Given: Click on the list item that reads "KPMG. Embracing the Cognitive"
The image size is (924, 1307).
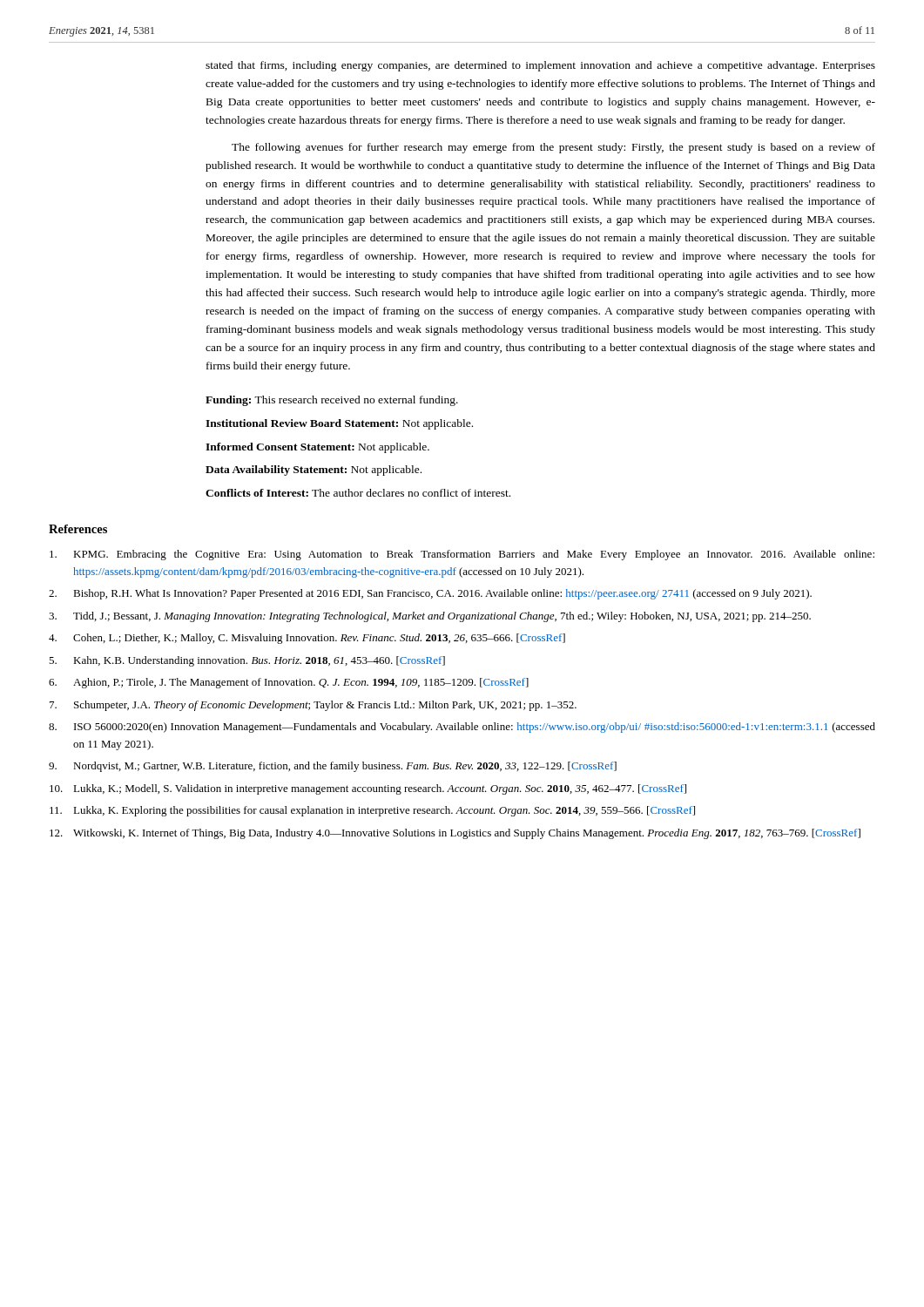Looking at the screenshot, I should [x=462, y=563].
